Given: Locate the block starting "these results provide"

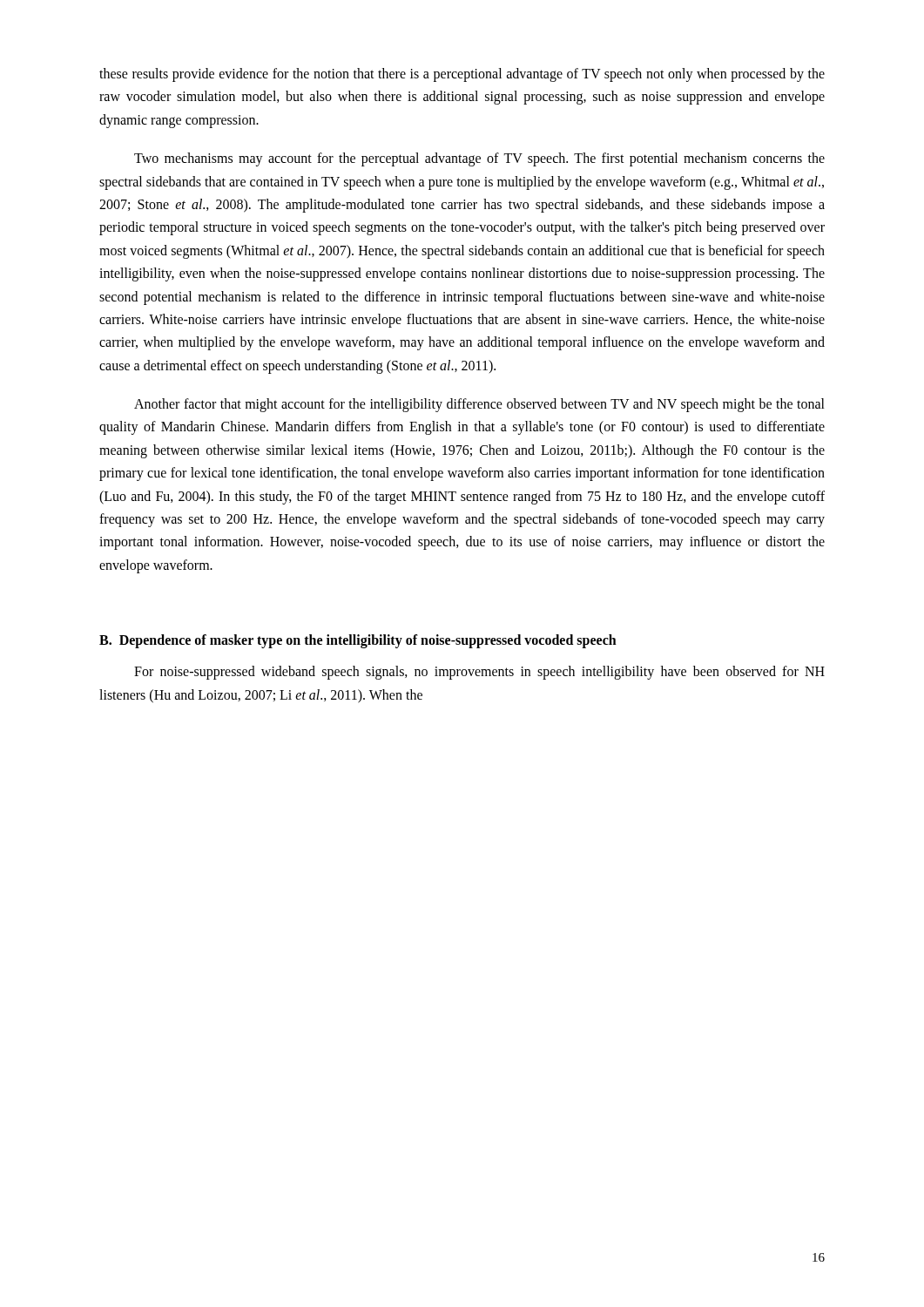Looking at the screenshot, I should pyautogui.click(x=462, y=97).
